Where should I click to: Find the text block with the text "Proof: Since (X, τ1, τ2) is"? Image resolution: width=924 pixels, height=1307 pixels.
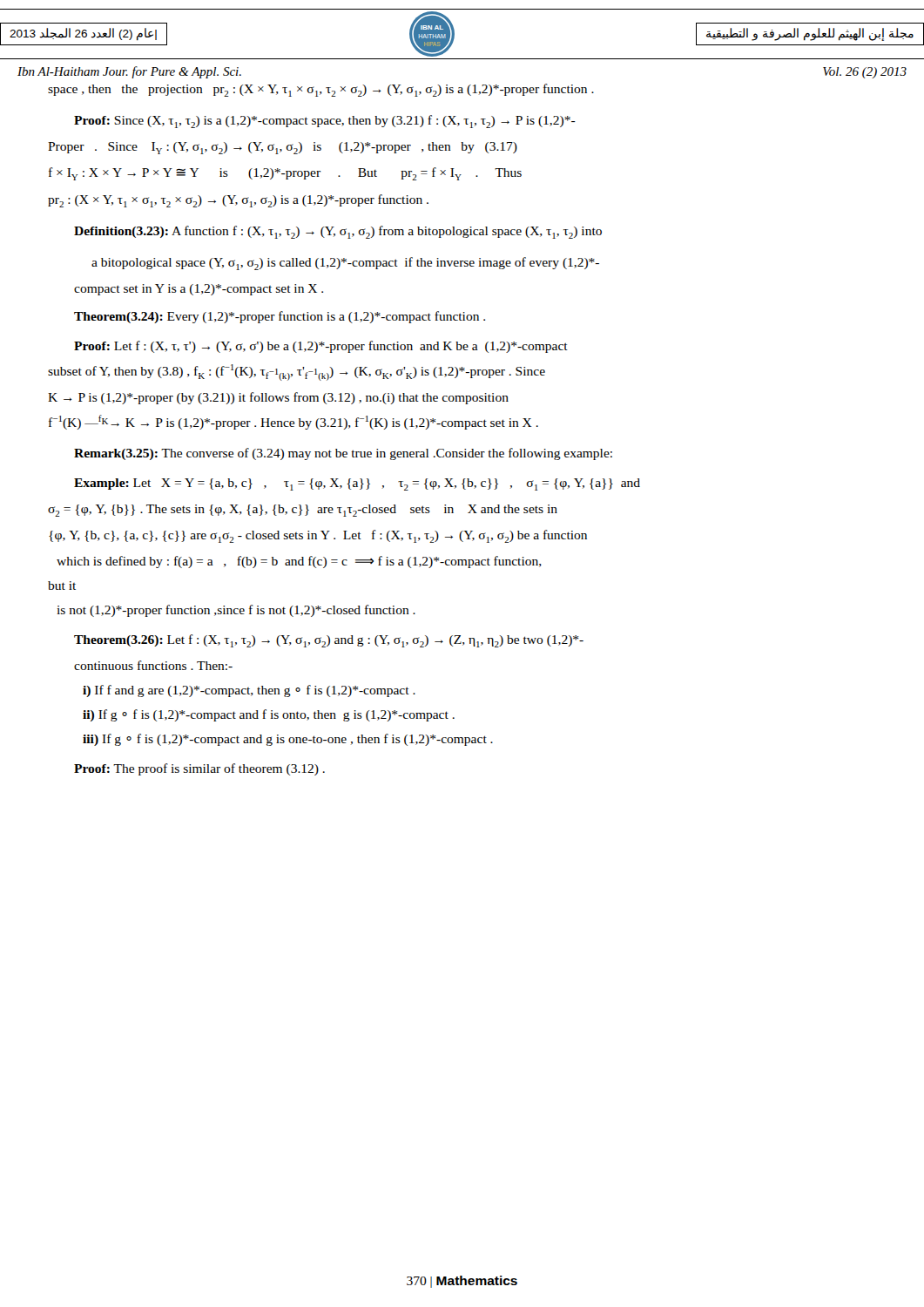click(x=462, y=161)
